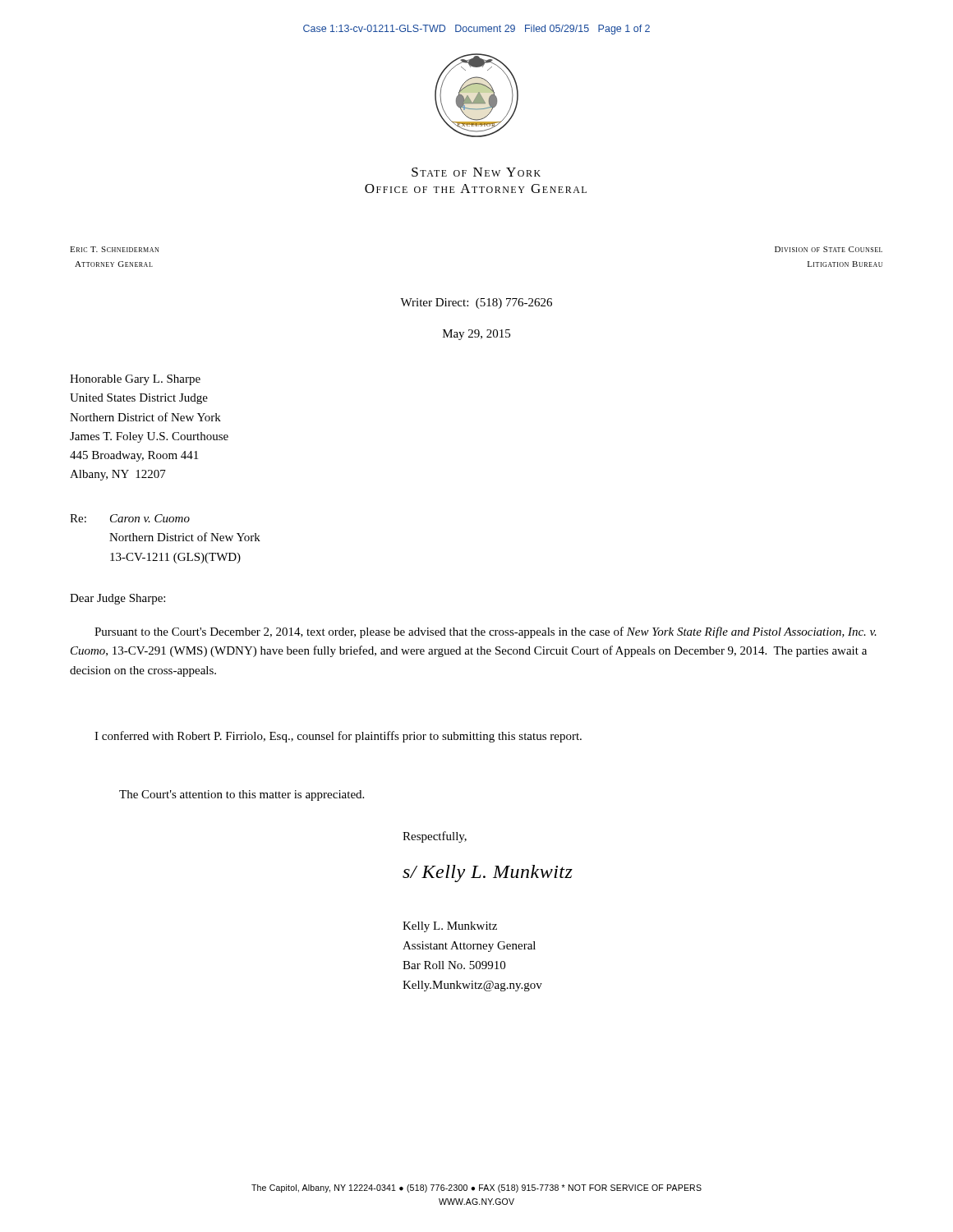Image resolution: width=953 pixels, height=1232 pixels.
Task: Navigate to the element starting "Division of State"
Action: (x=829, y=256)
